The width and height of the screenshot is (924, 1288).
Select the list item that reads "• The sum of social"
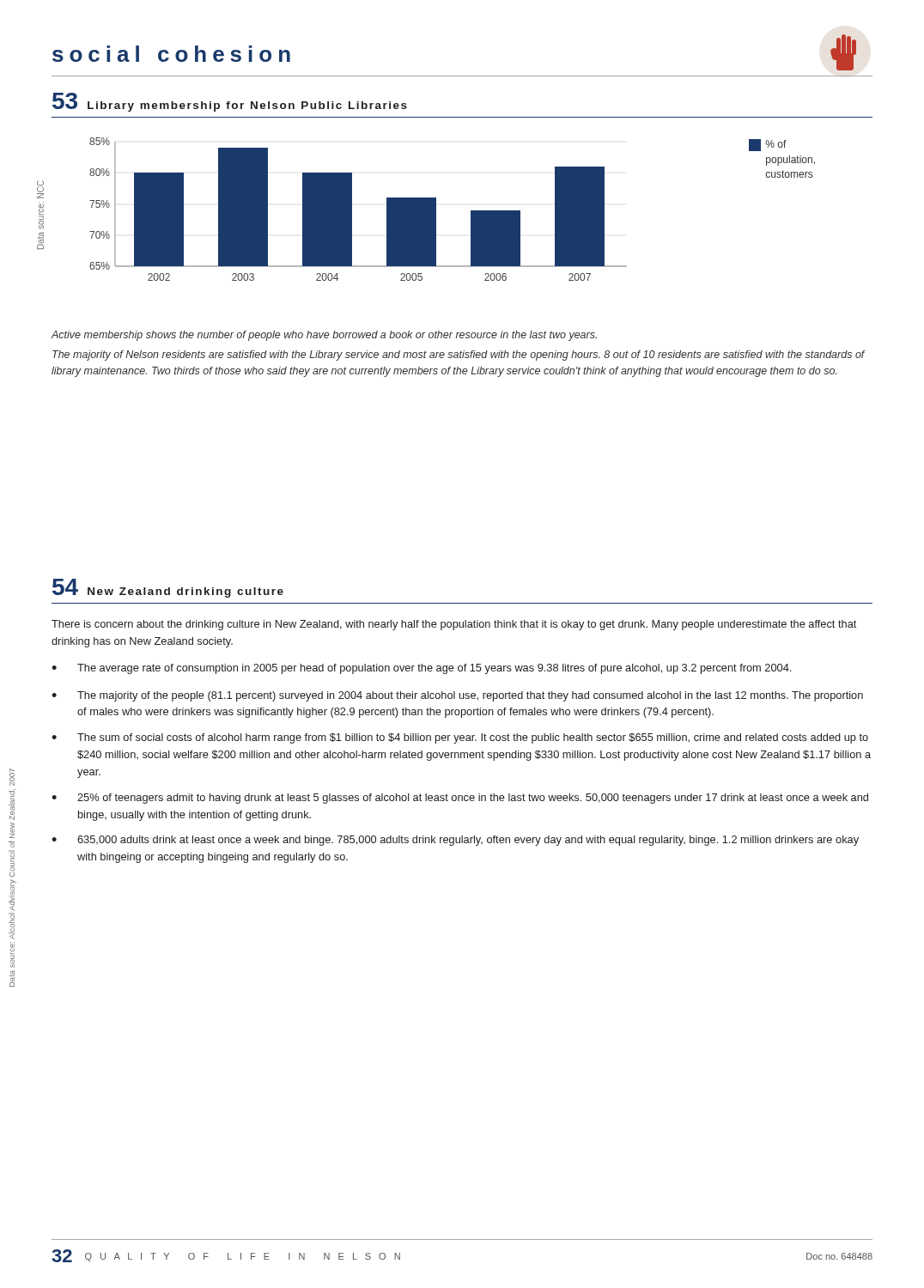pos(462,755)
